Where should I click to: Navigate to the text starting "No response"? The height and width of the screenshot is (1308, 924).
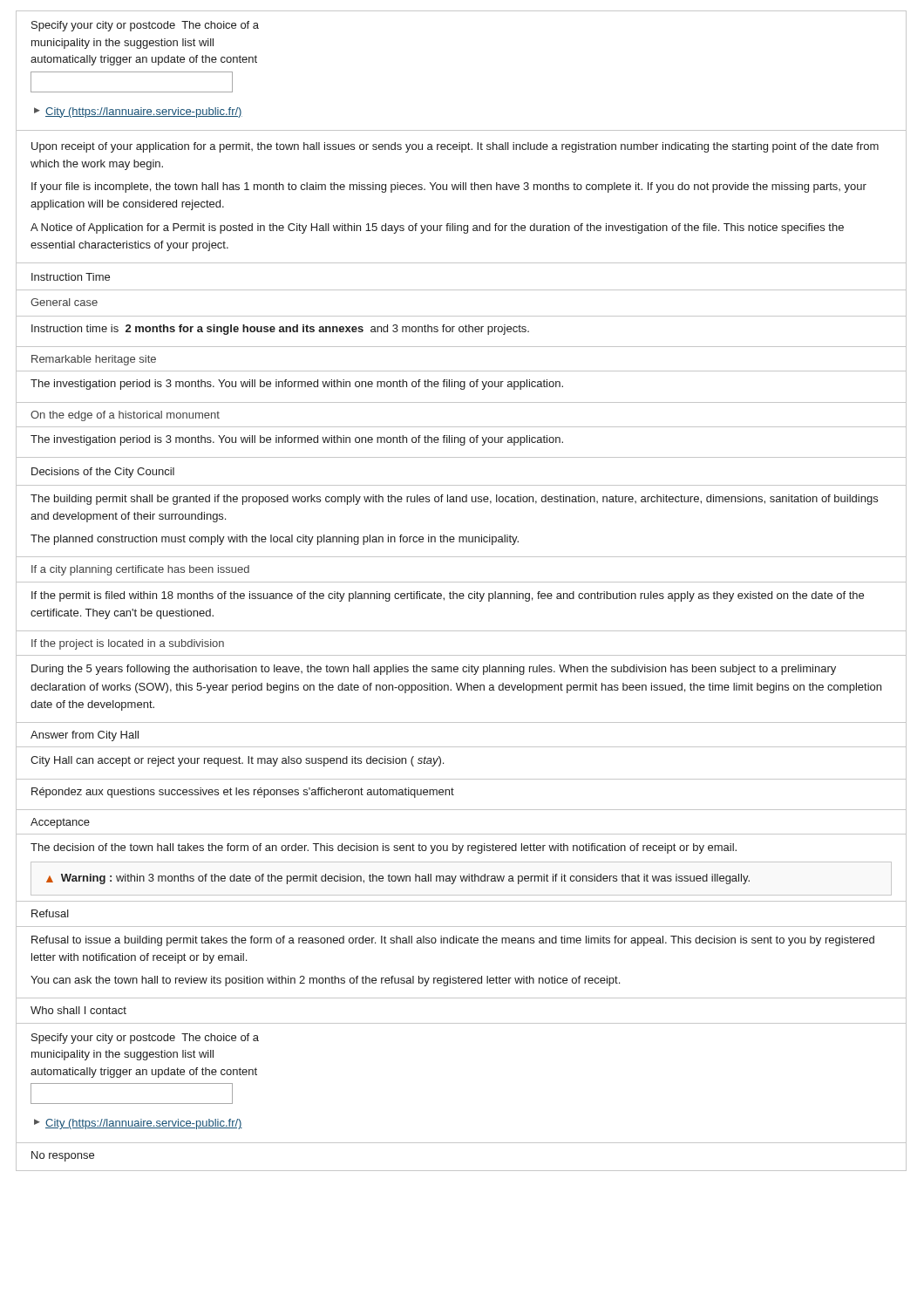[63, 1155]
